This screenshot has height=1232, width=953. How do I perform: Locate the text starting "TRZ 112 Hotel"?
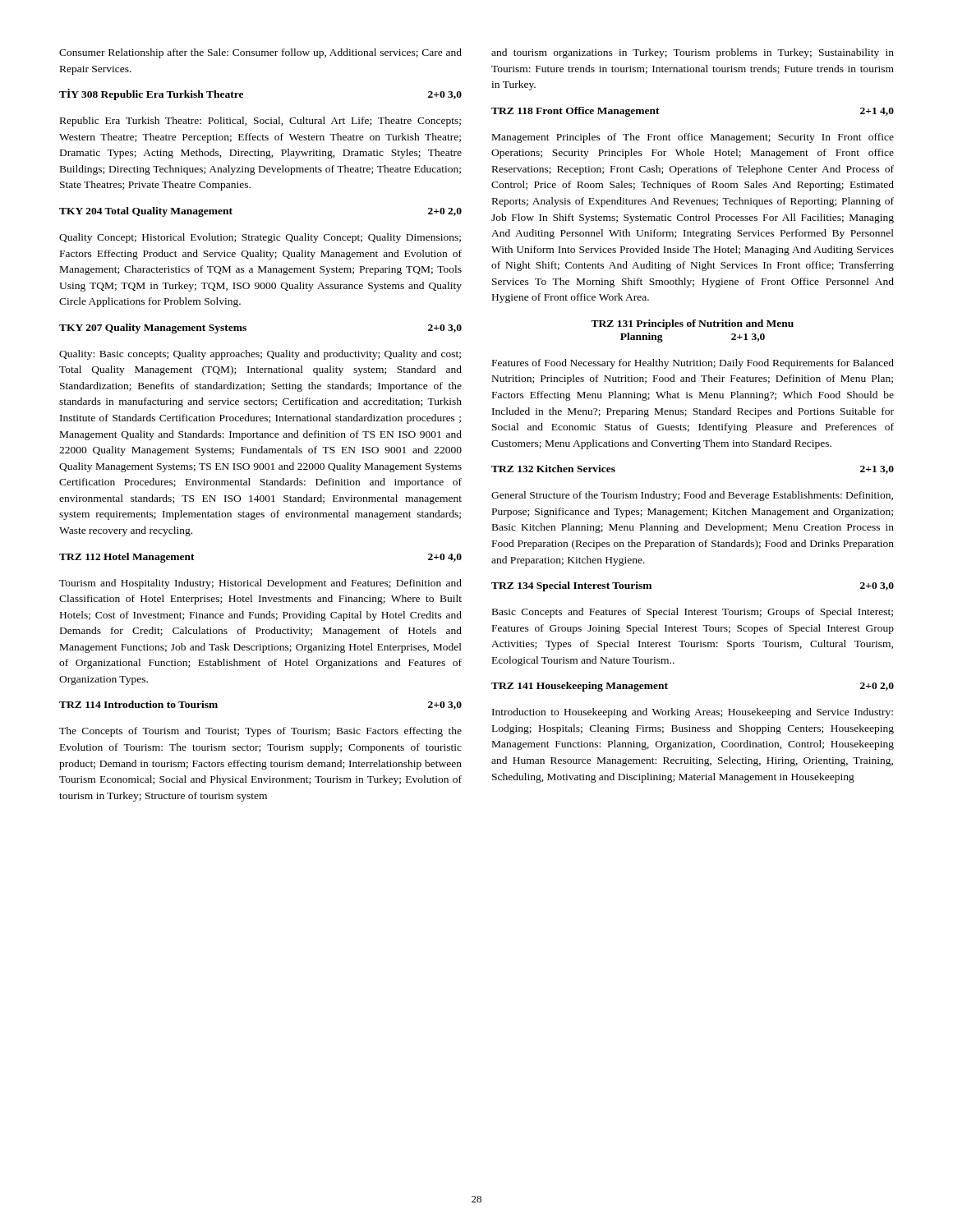(120, 557)
